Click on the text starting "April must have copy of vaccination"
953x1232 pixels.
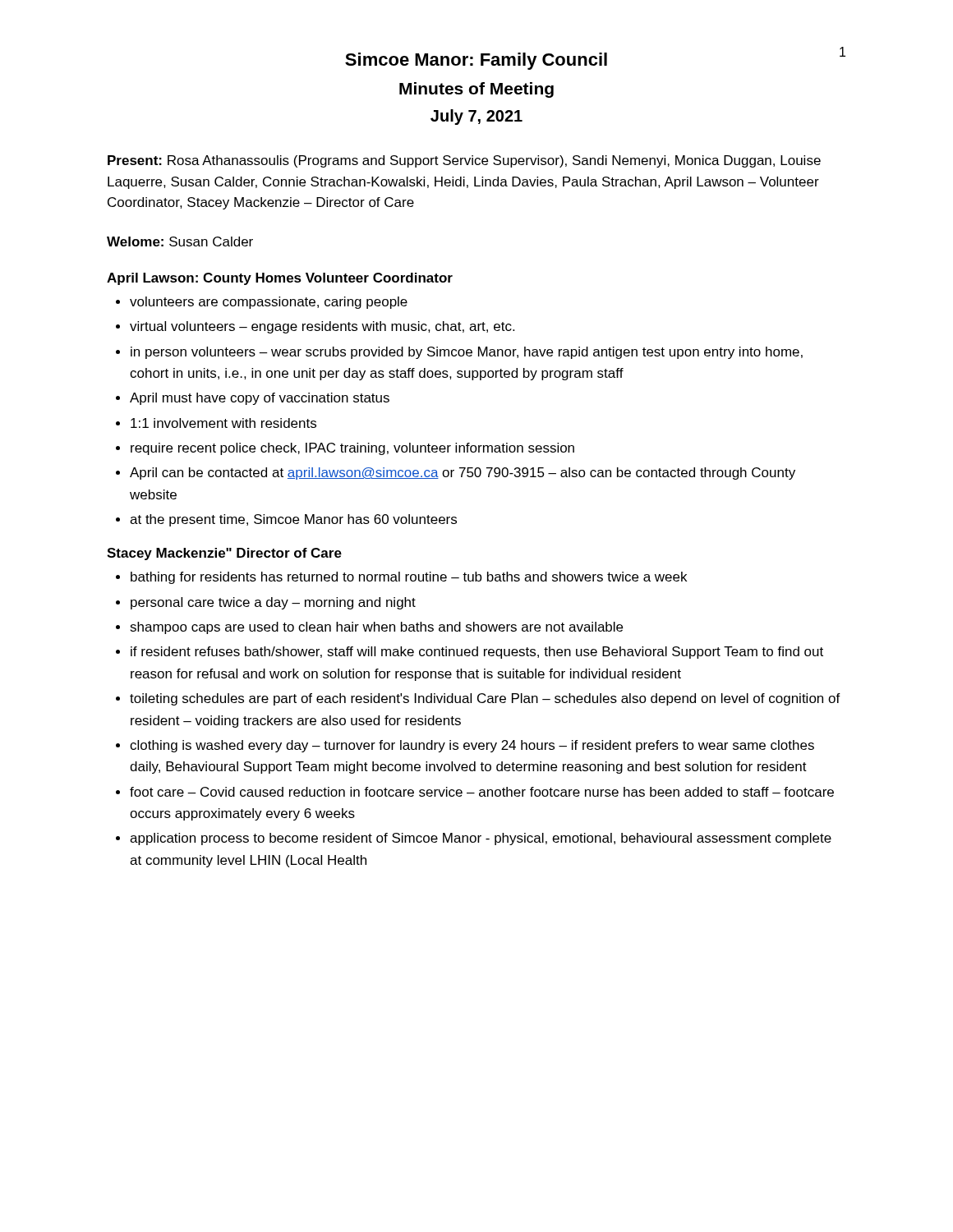click(x=253, y=399)
